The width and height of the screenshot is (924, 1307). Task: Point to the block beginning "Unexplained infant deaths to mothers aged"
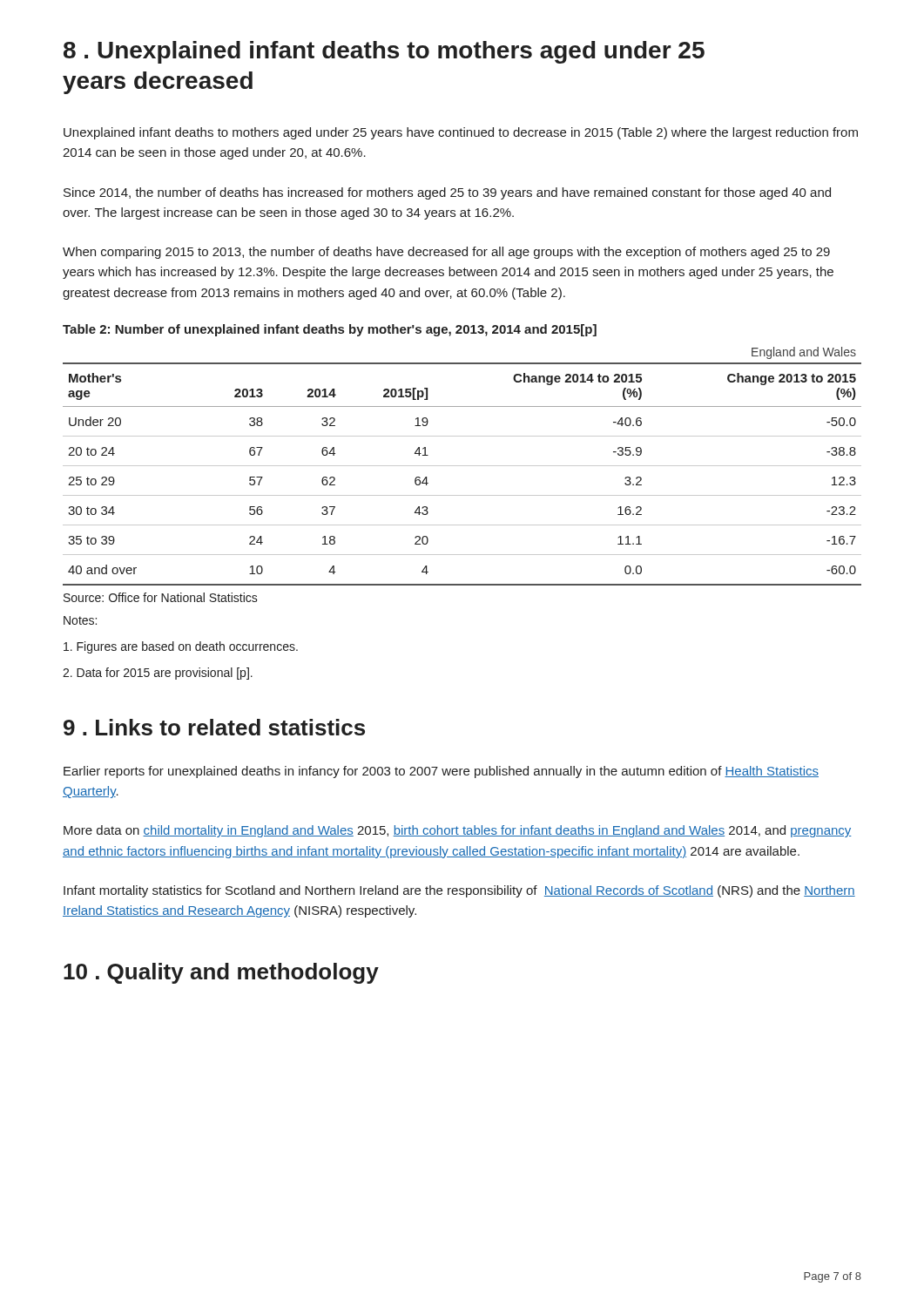click(x=462, y=142)
